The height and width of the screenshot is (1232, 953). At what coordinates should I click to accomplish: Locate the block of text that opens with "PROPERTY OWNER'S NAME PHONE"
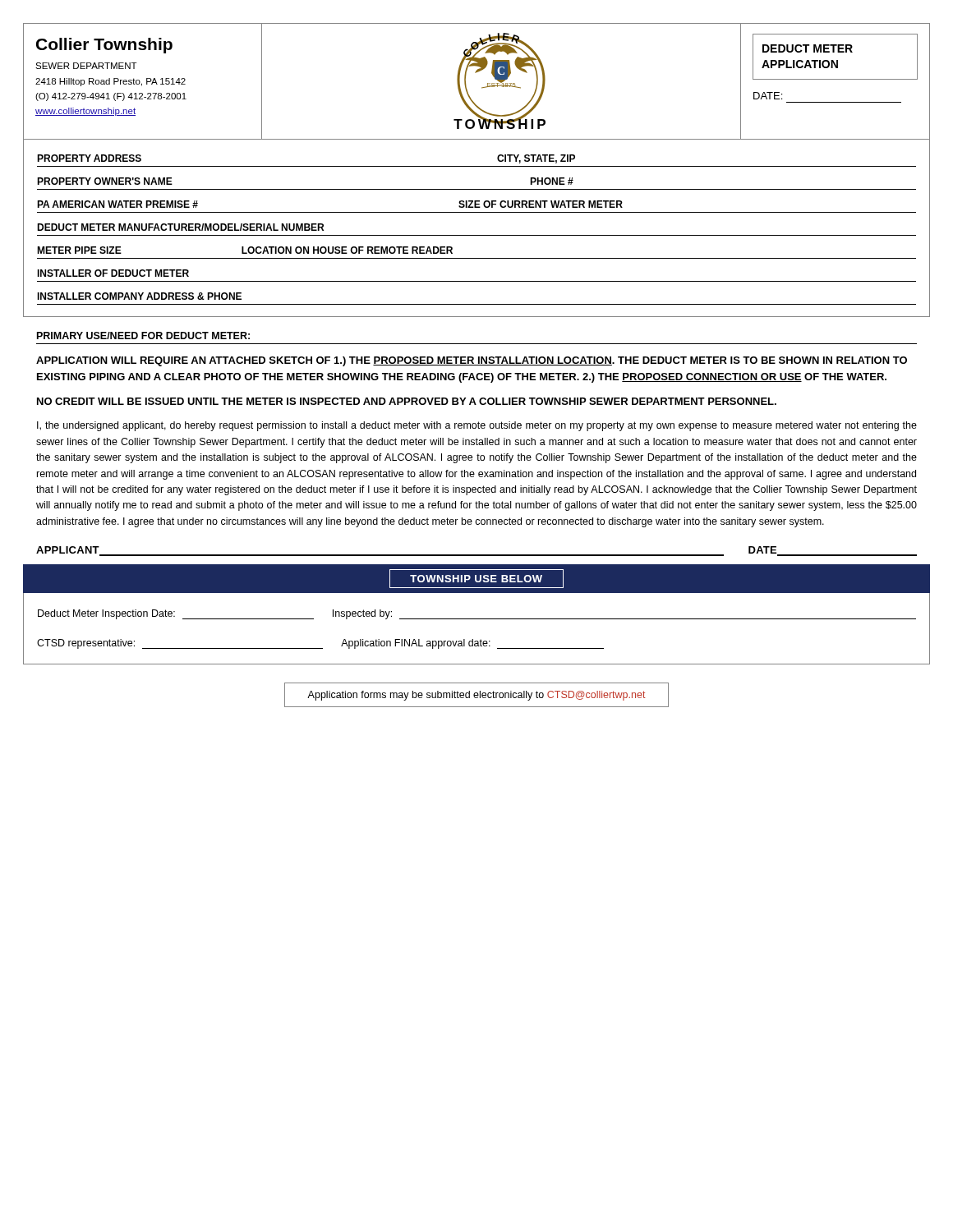point(476,181)
